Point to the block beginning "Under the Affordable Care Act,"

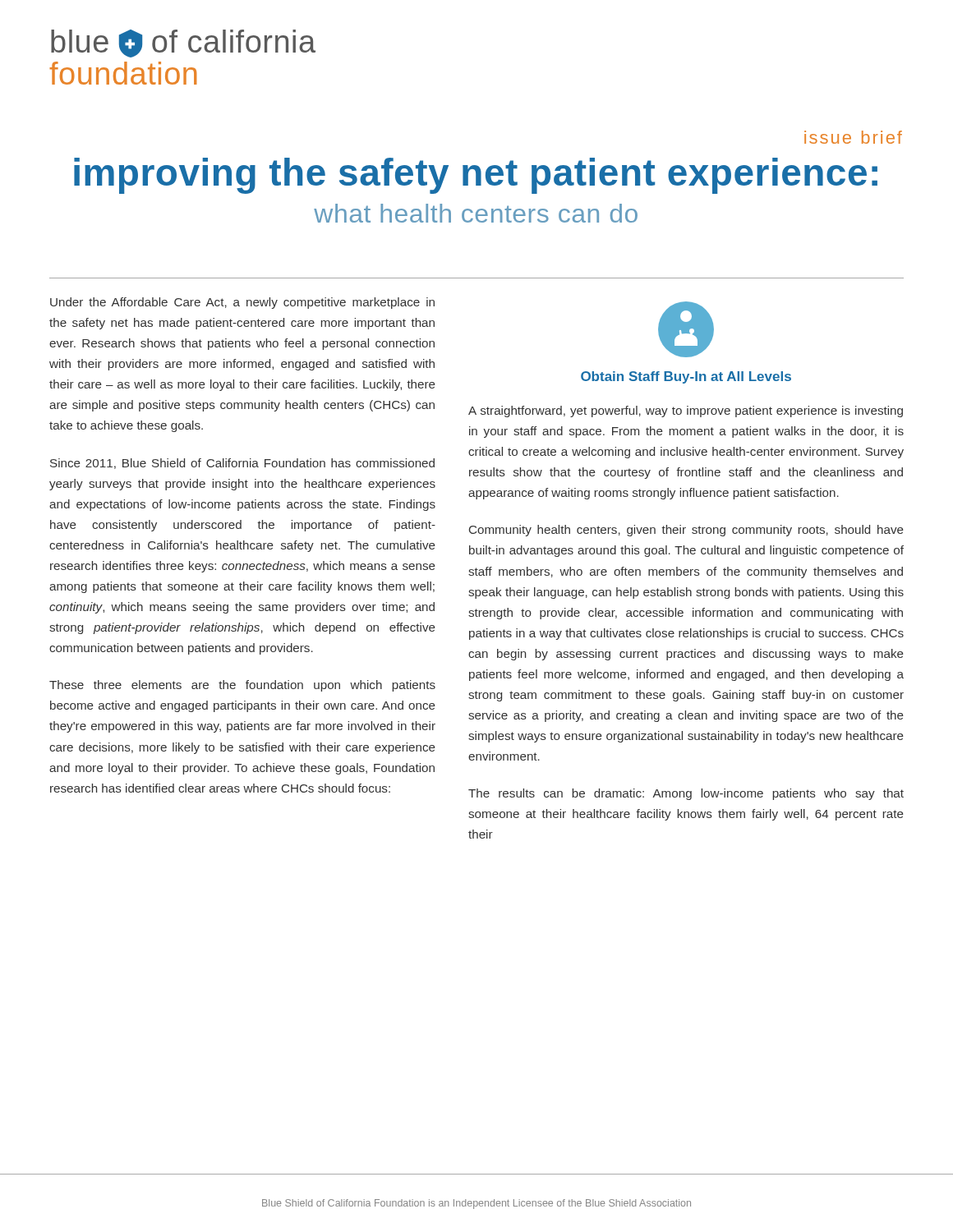point(242,364)
